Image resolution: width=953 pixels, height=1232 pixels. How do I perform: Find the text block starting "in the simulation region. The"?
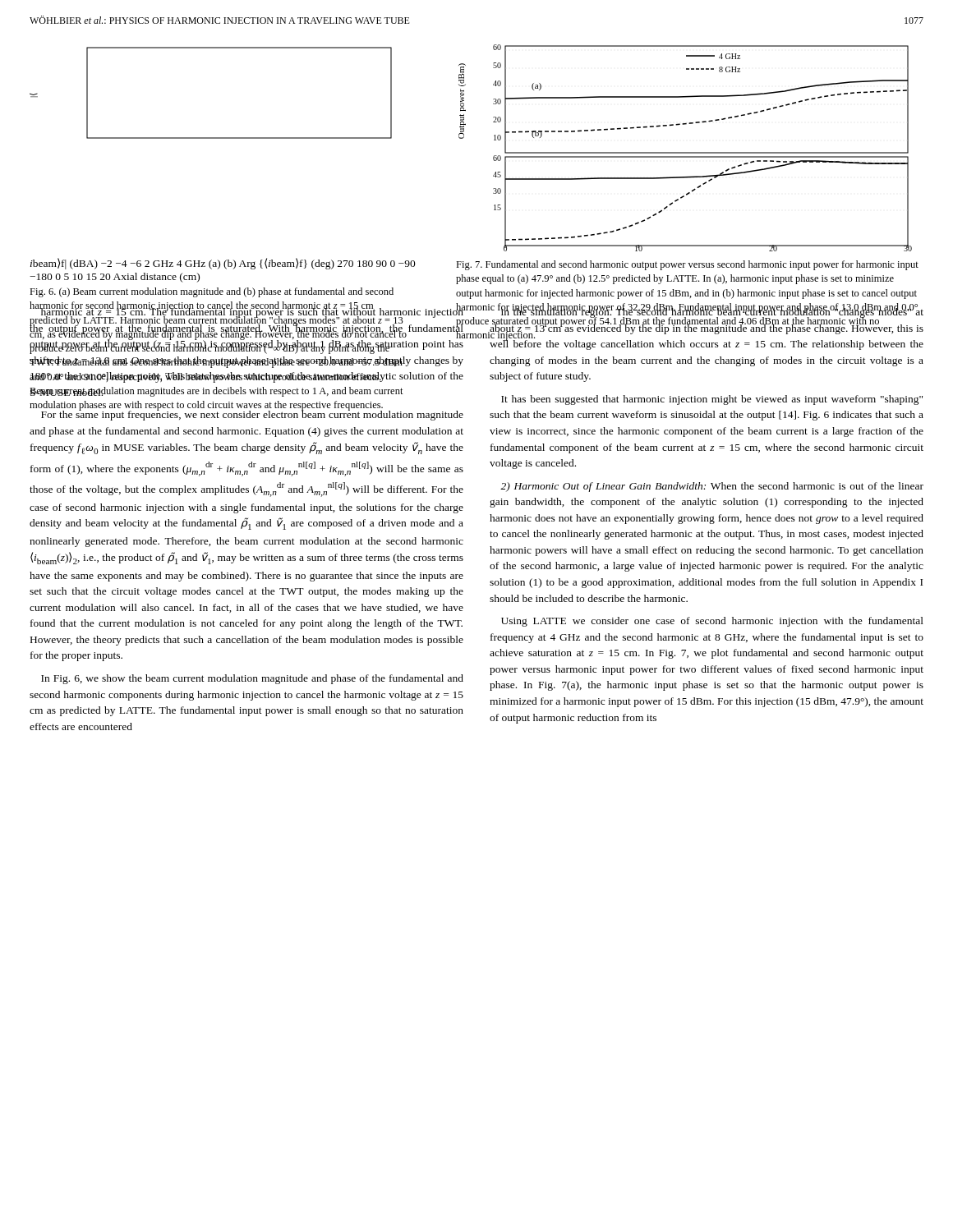(707, 515)
